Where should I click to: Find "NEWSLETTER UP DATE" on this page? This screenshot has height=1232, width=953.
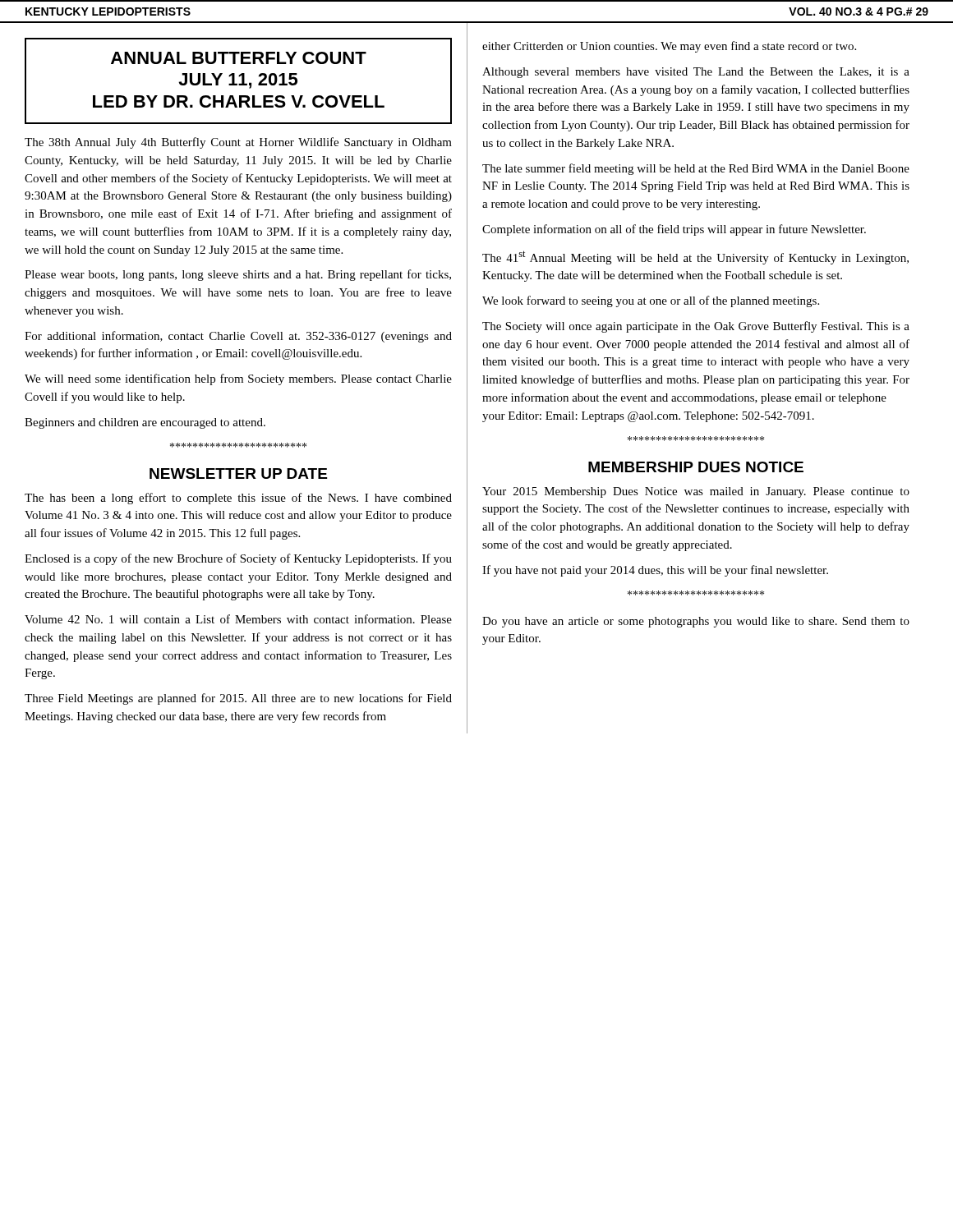(x=238, y=473)
